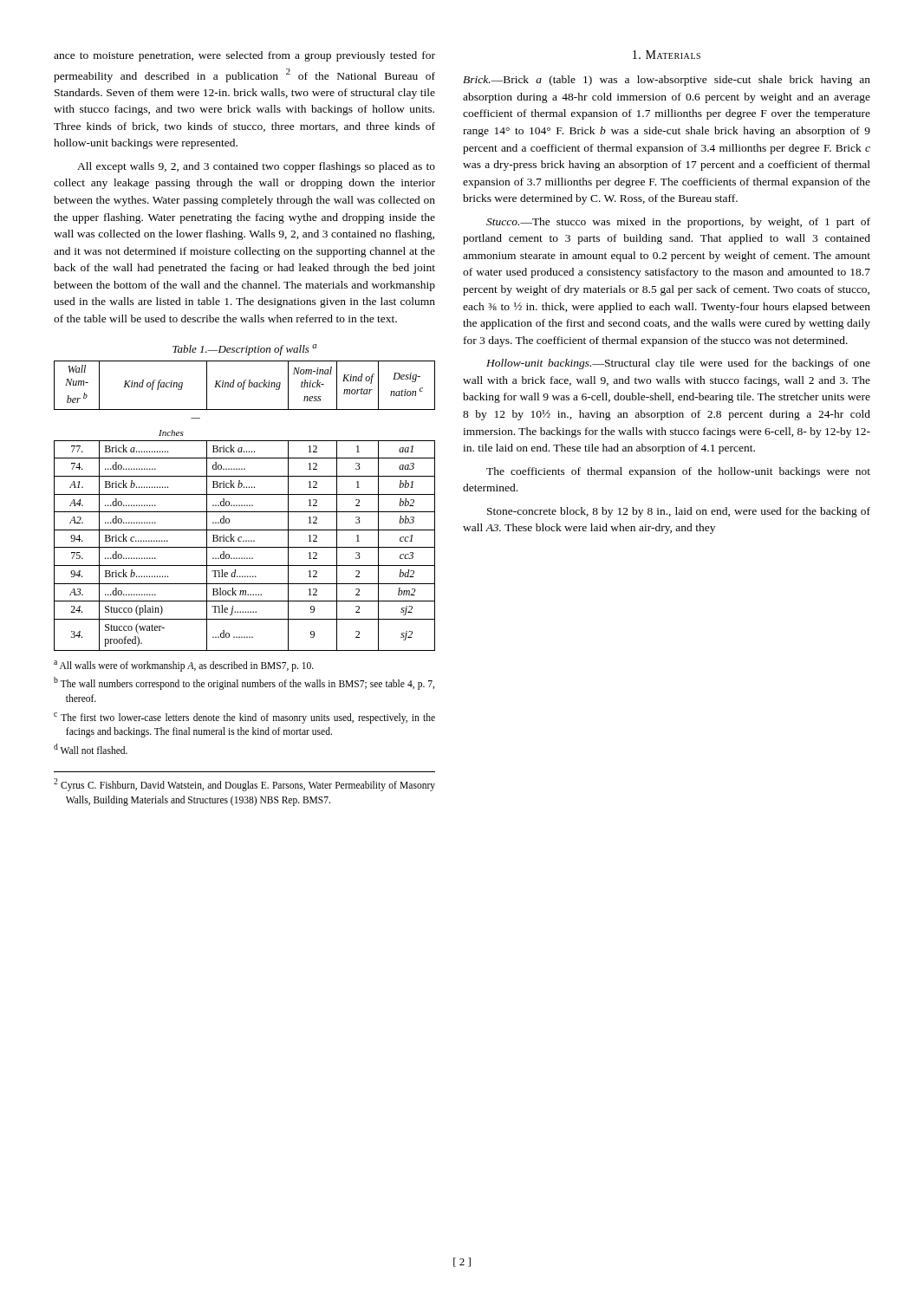924x1300 pixels.
Task: Select the text block starting "ance to moisture penetration, were"
Action: point(244,99)
